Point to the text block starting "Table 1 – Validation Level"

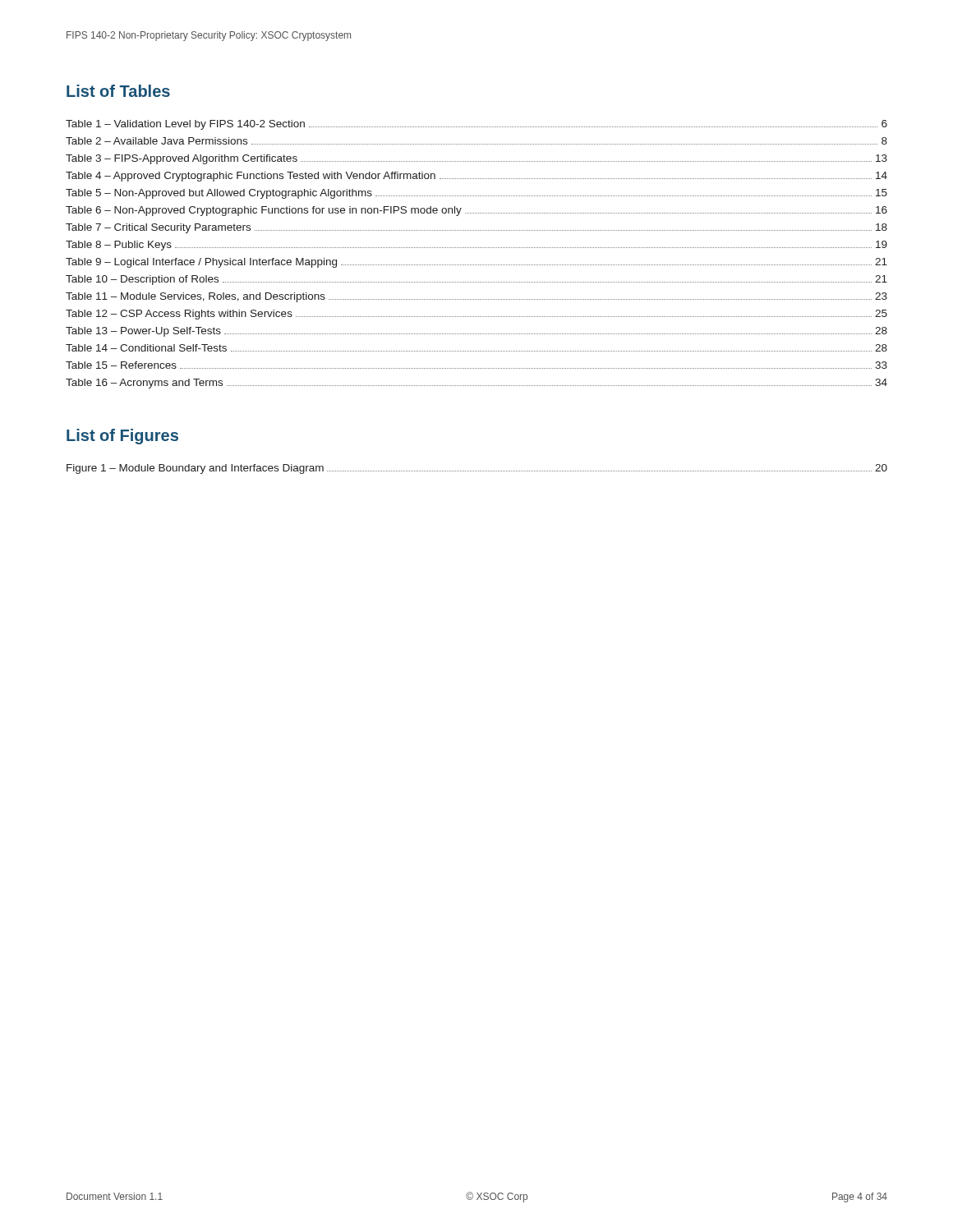click(x=476, y=124)
